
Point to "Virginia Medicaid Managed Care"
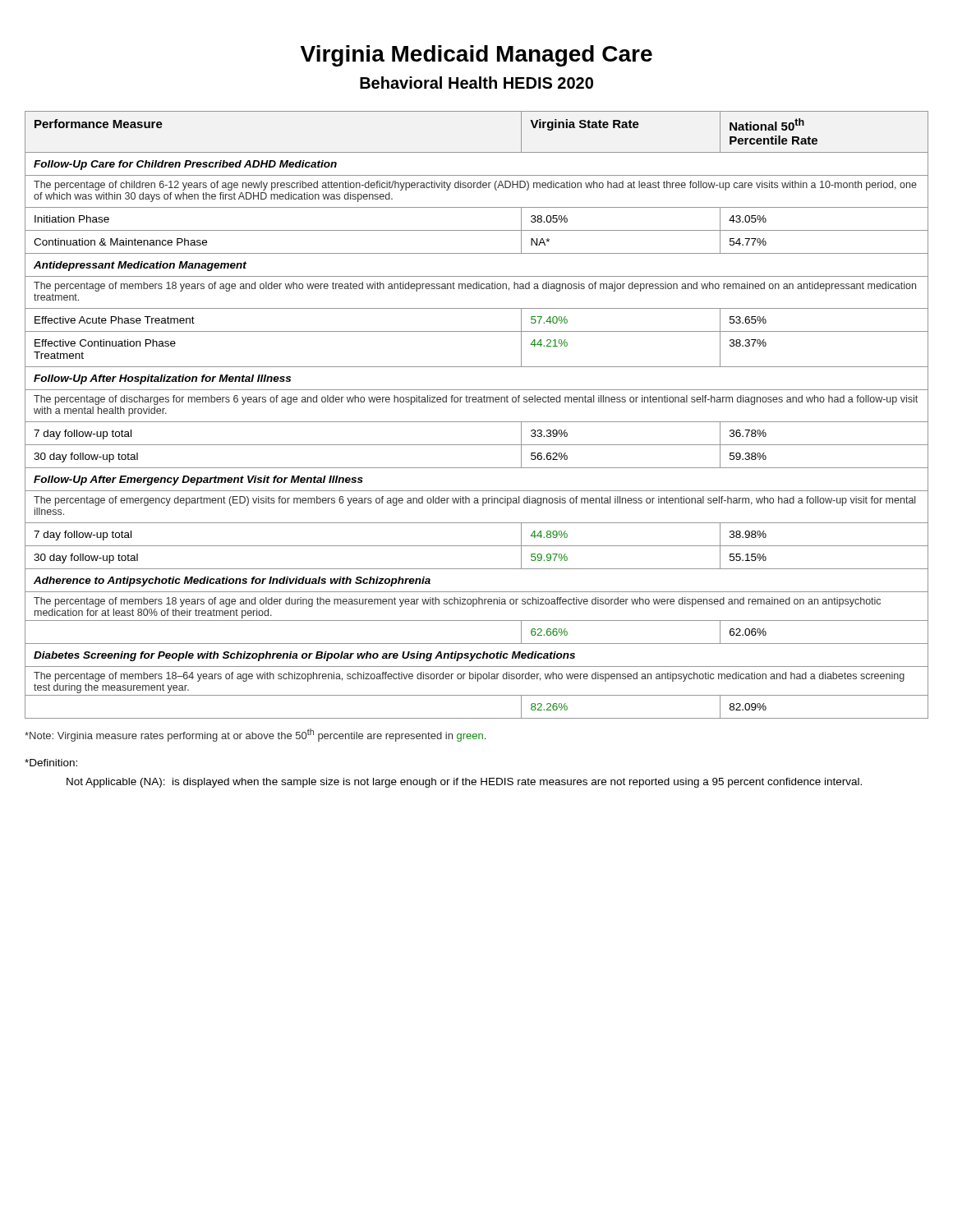[476, 54]
